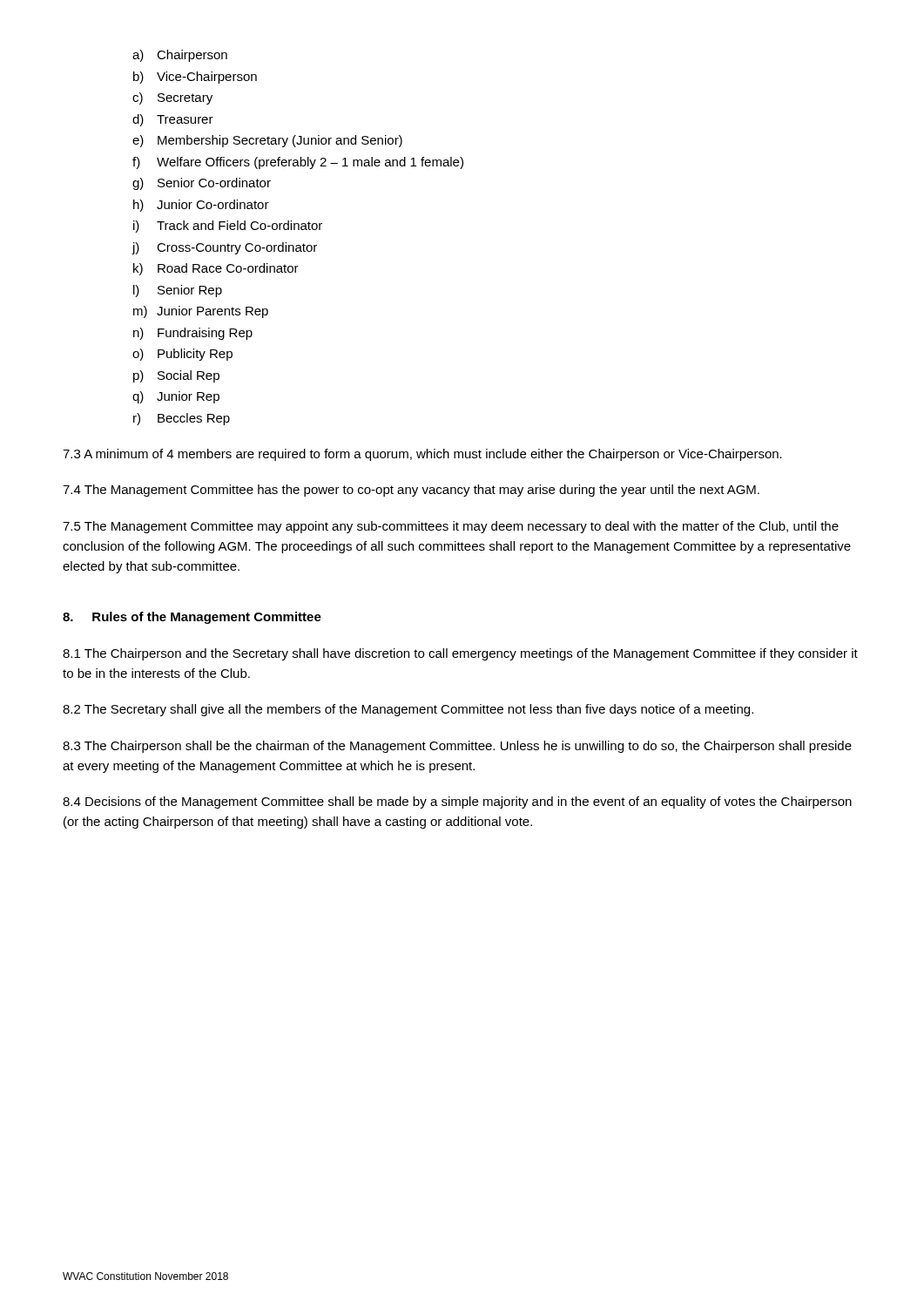
Task: Click on the list item that says "q)Junior Rep"
Action: pyautogui.click(x=176, y=397)
